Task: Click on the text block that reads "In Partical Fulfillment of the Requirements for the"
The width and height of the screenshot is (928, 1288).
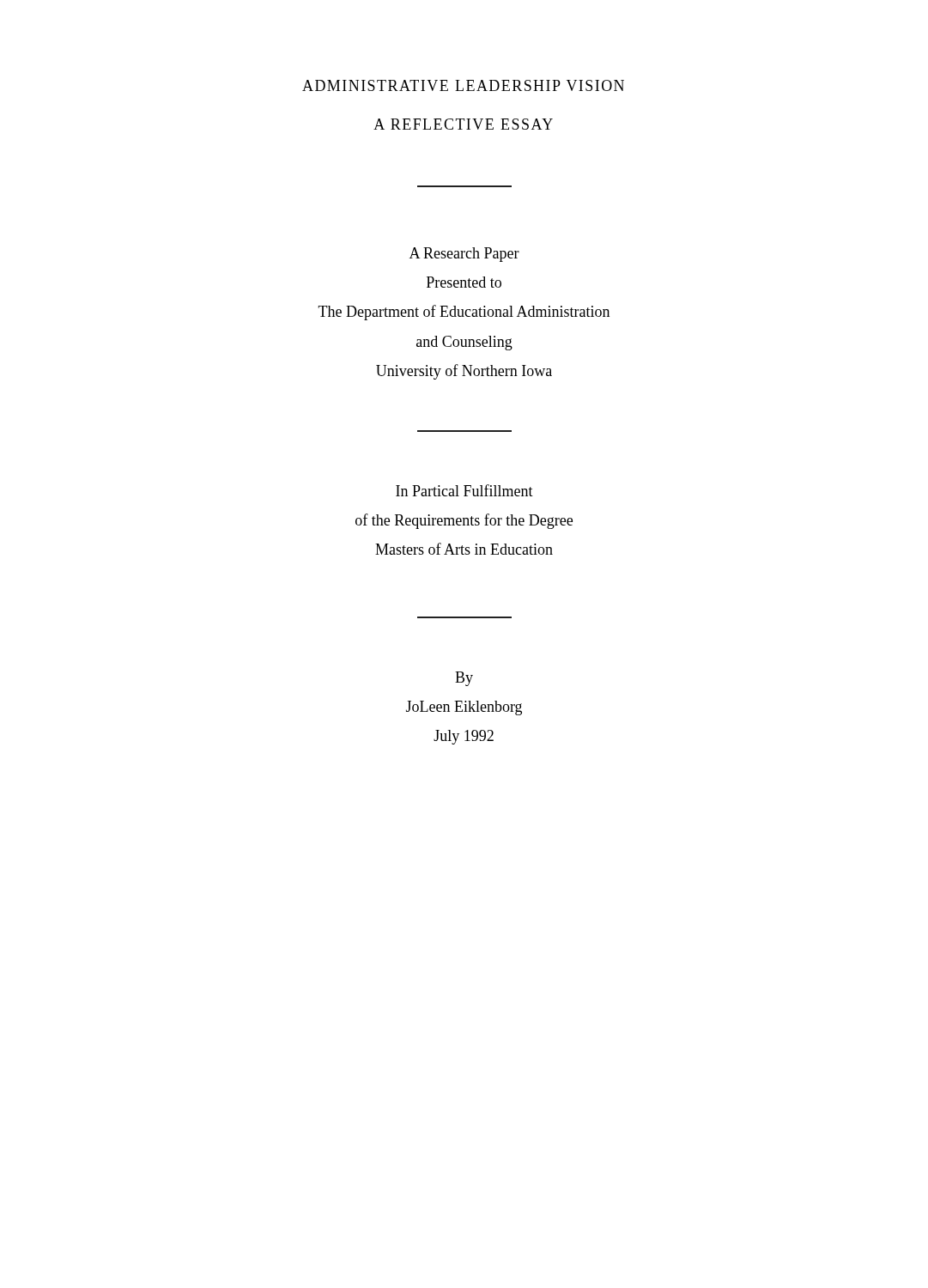Action: coord(464,521)
